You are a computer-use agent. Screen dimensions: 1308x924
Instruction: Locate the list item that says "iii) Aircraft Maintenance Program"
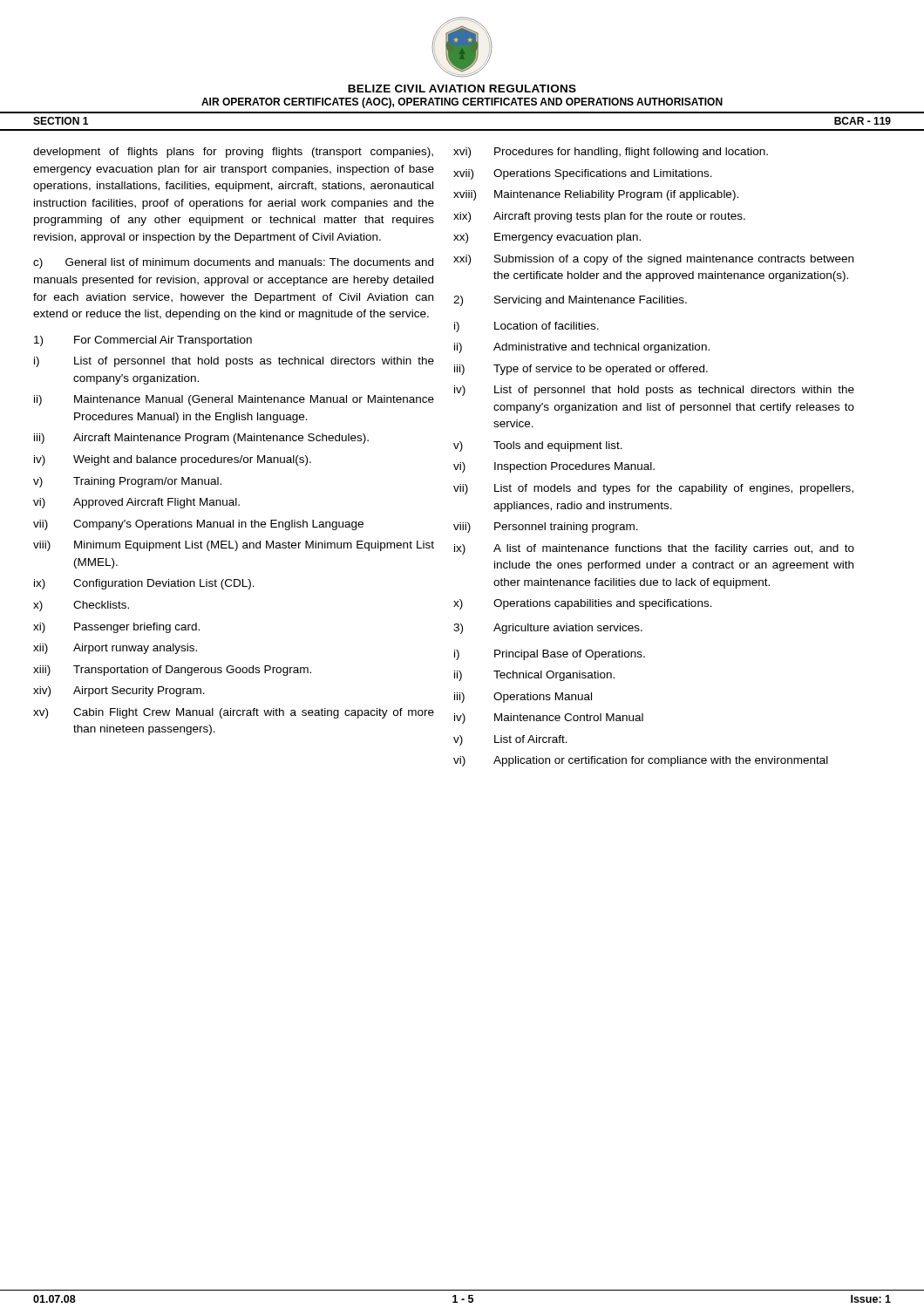[234, 438]
